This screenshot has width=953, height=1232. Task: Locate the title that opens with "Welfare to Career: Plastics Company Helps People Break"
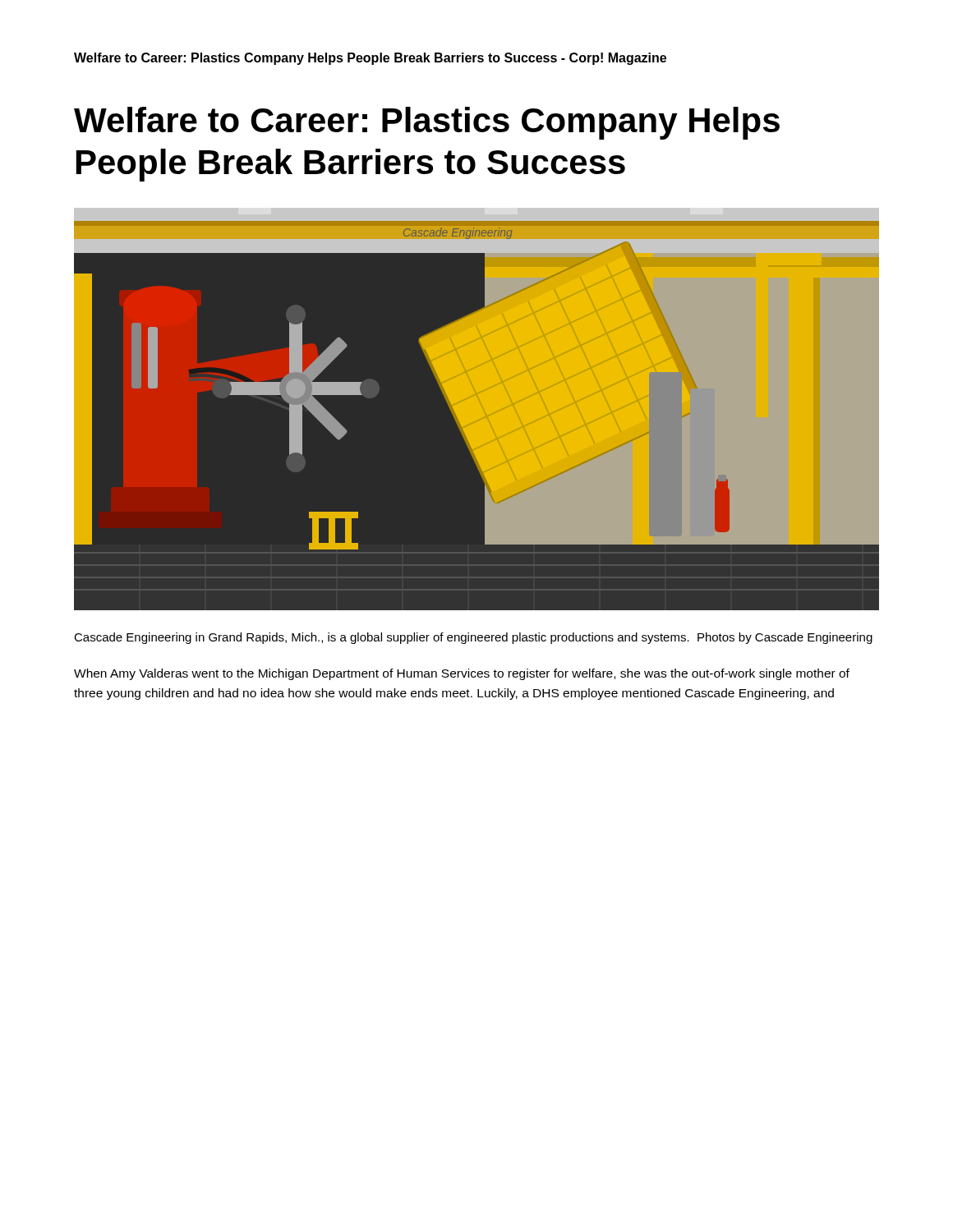click(476, 142)
